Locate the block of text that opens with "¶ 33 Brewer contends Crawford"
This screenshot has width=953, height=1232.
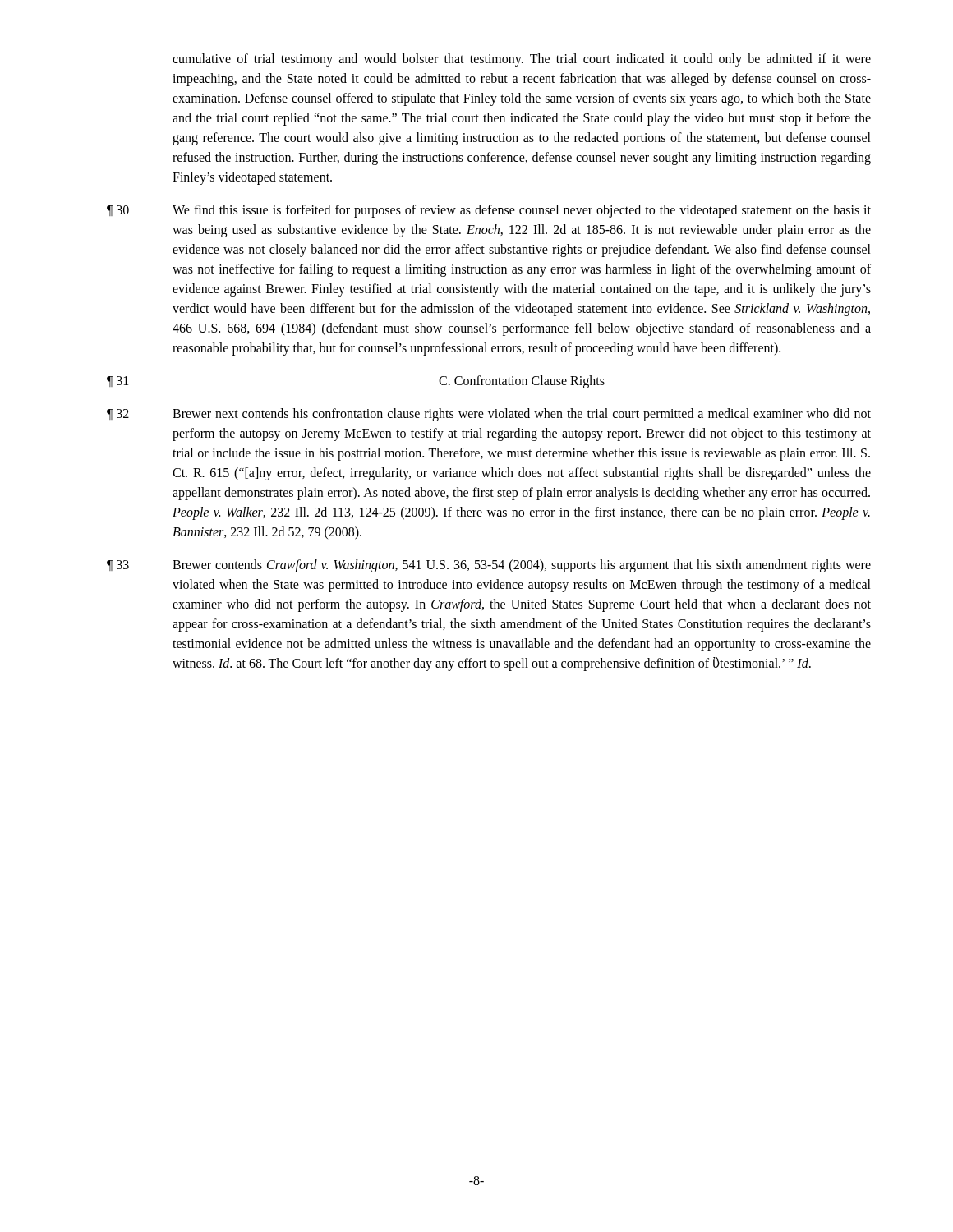[x=489, y=614]
